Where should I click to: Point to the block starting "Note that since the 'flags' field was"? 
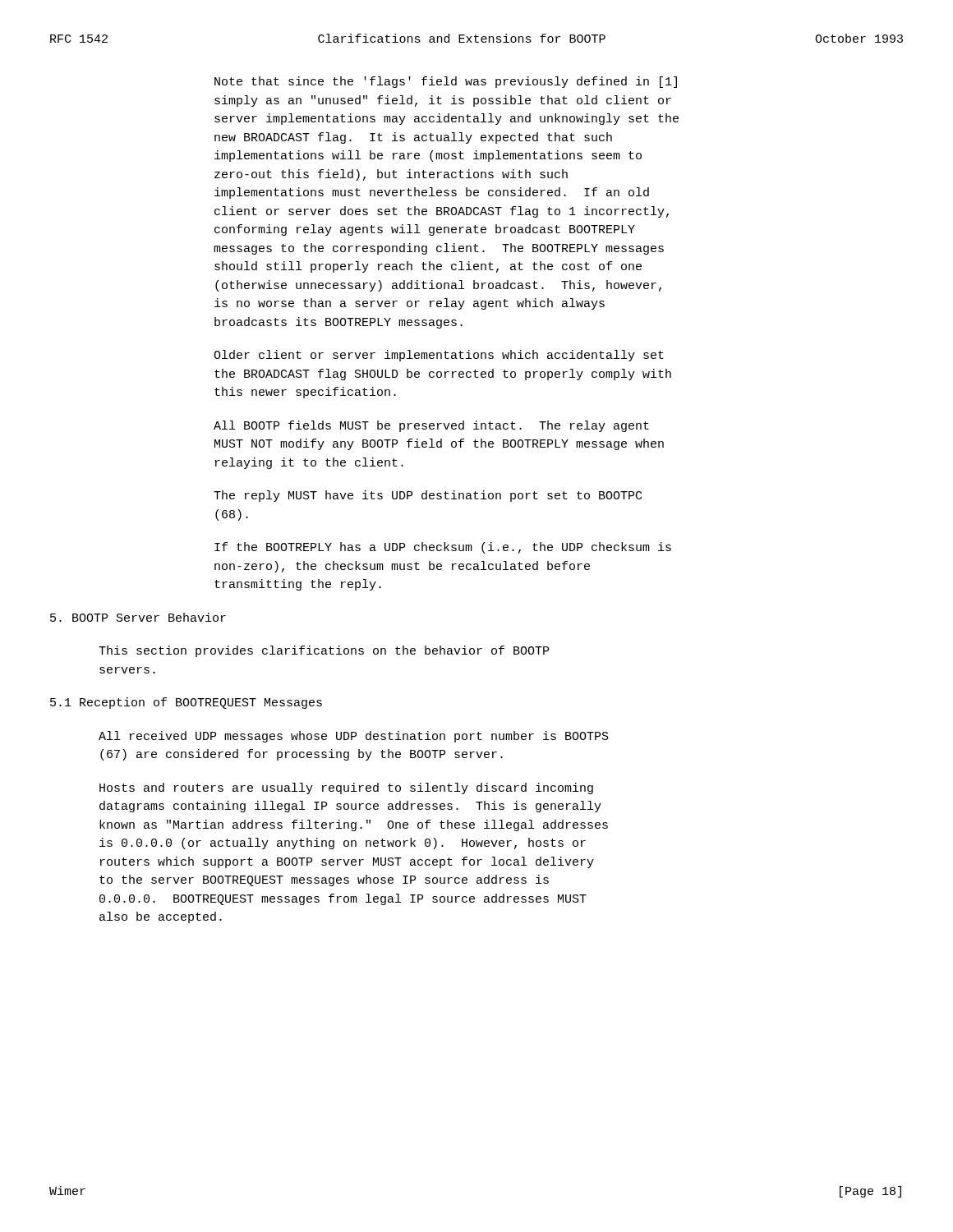tap(447, 203)
